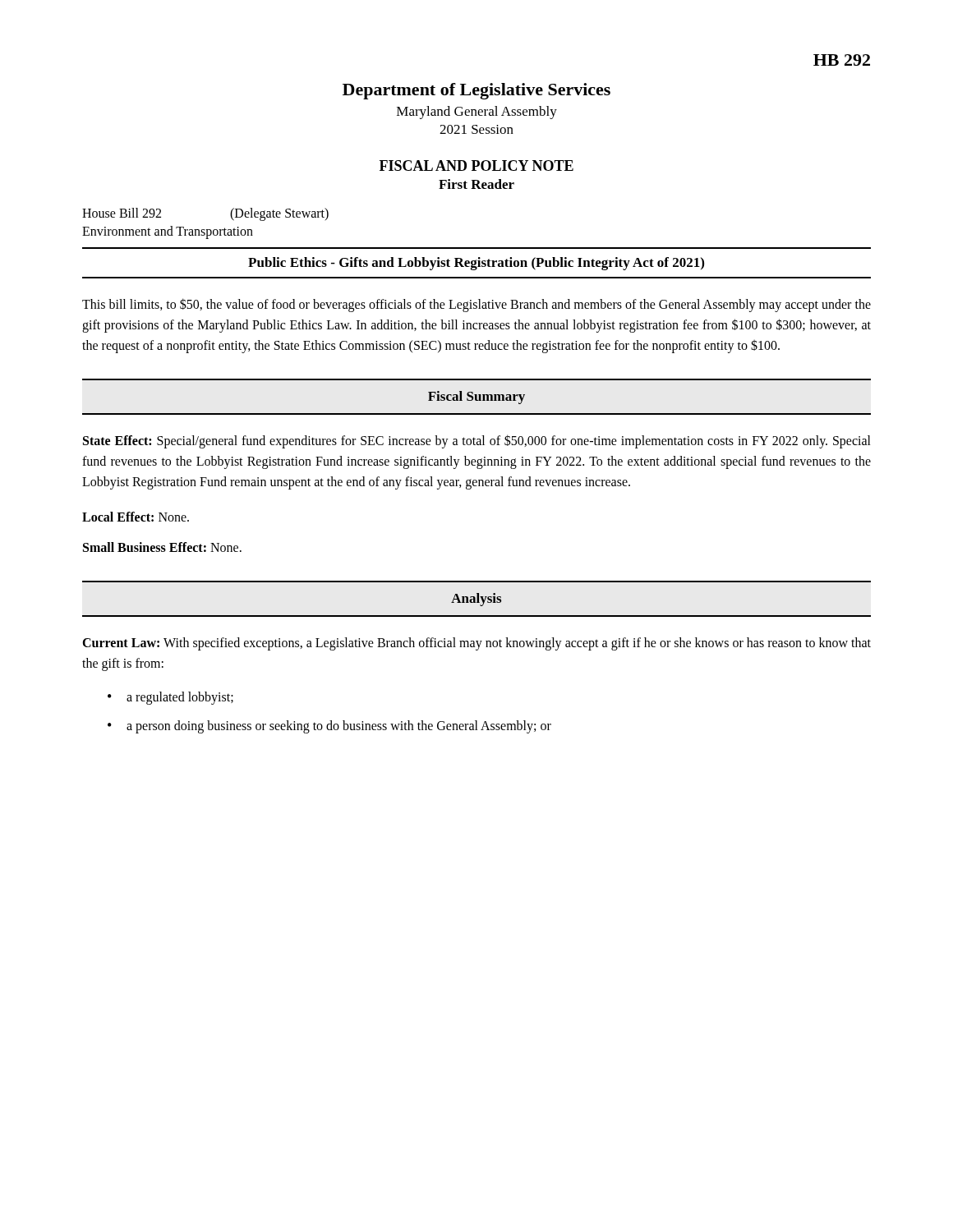Viewport: 953px width, 1232px height.
Task: Point to "2021 Session"
Action: (476, 129)
